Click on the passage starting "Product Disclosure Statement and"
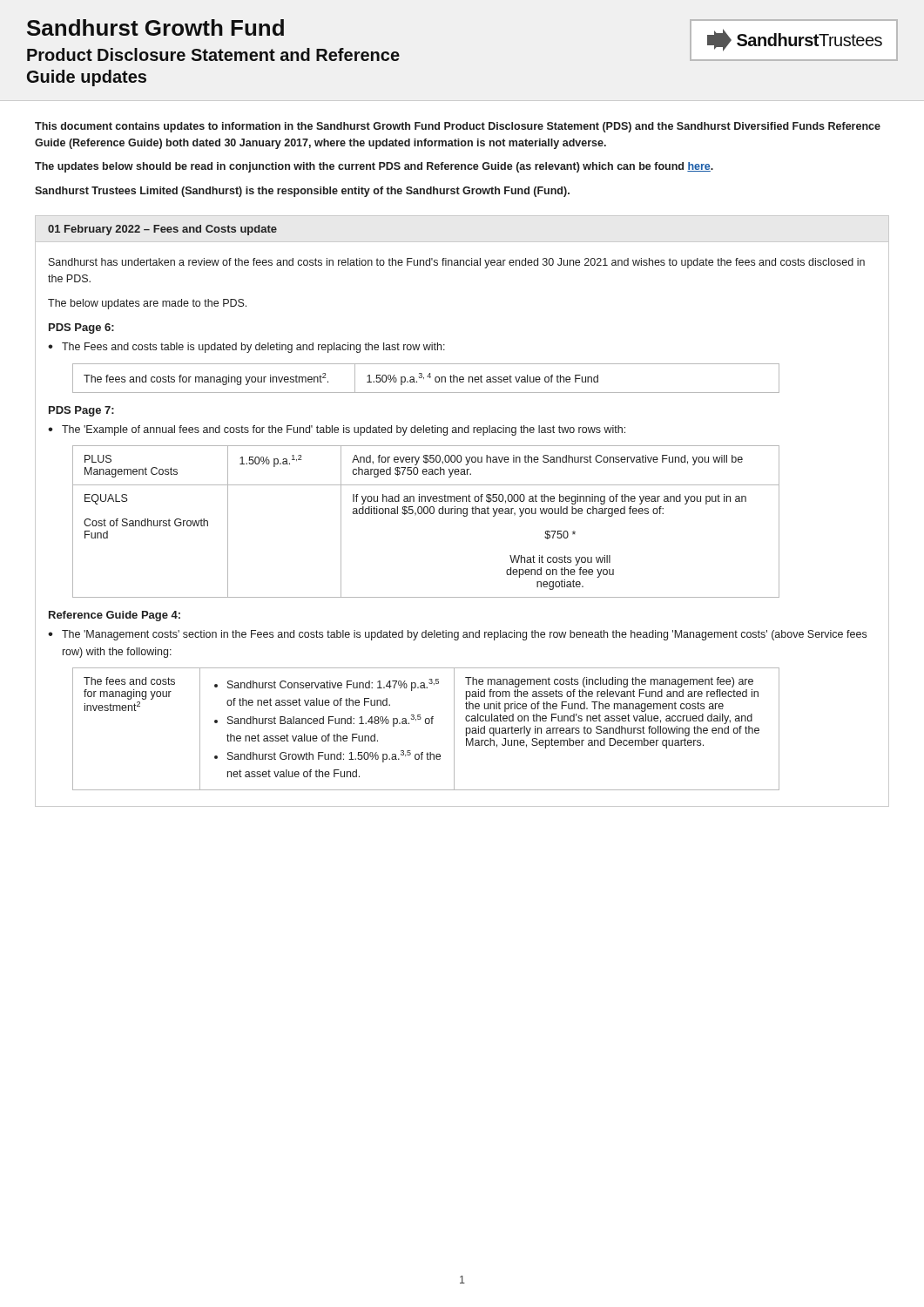This screenshot has height=1307, width=924. [x=213, y=65]
